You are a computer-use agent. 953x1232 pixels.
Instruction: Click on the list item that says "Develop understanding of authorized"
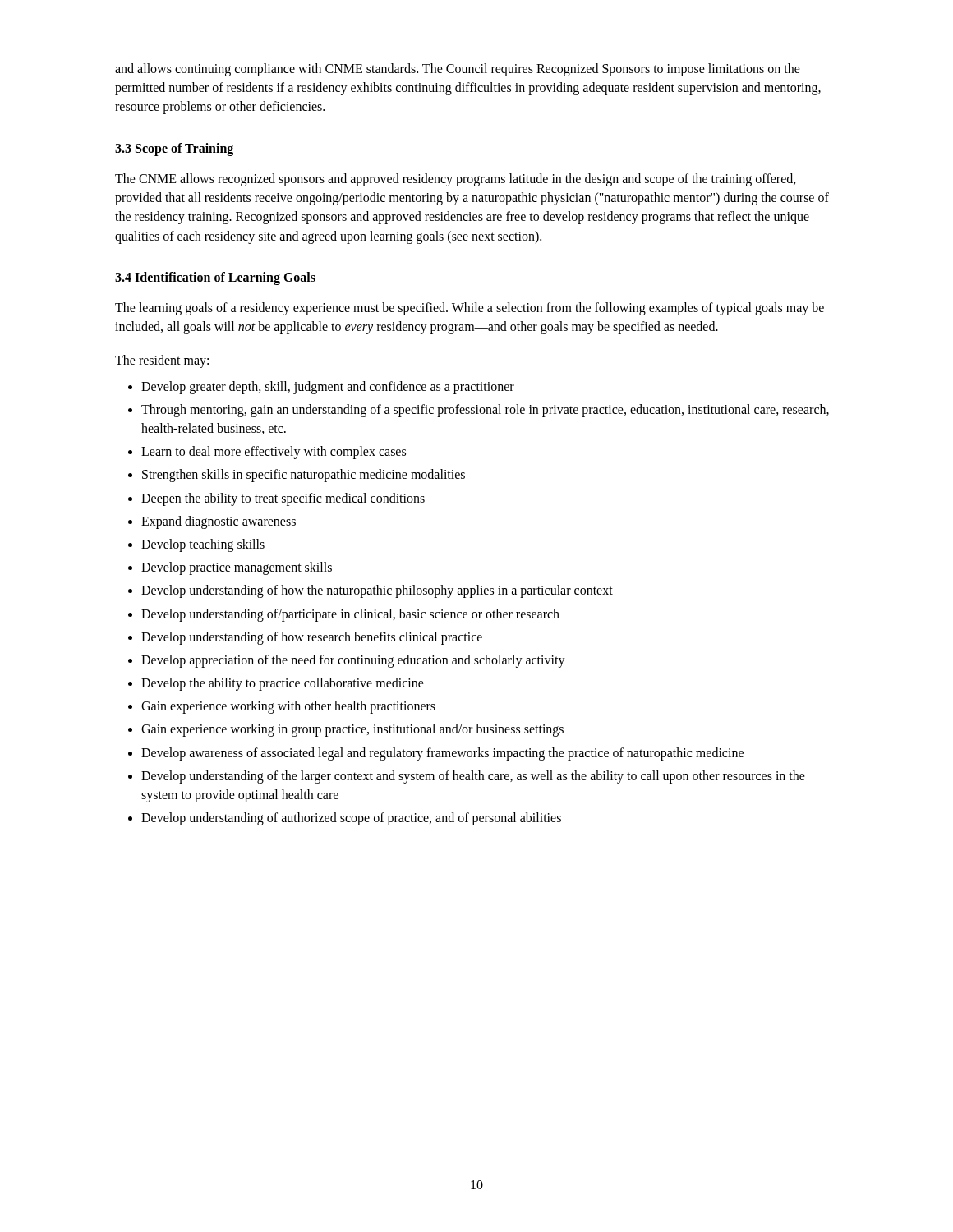point(351,818)
